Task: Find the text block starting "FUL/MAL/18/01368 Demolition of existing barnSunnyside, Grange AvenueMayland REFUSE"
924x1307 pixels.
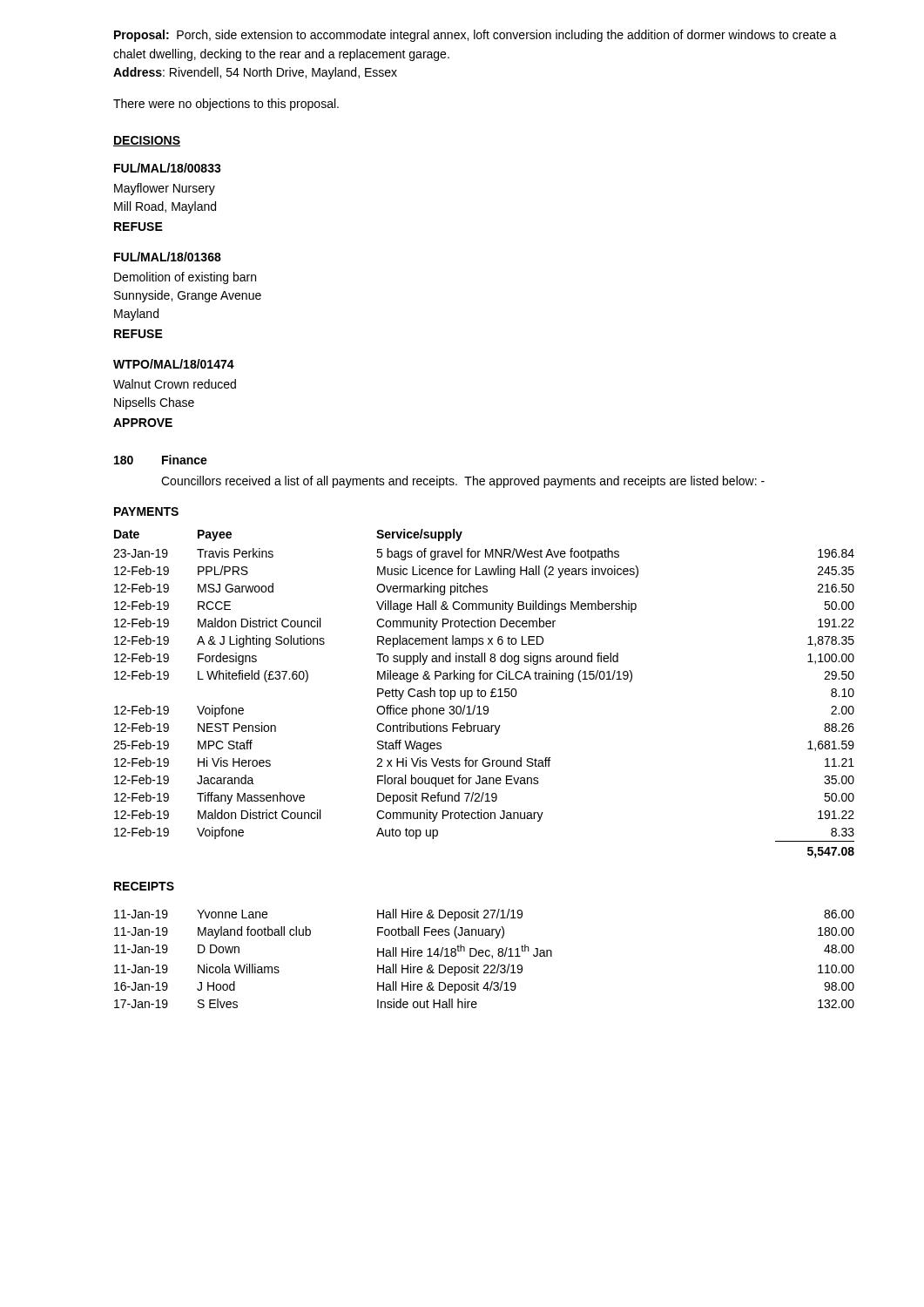Action: coord(168,257)
